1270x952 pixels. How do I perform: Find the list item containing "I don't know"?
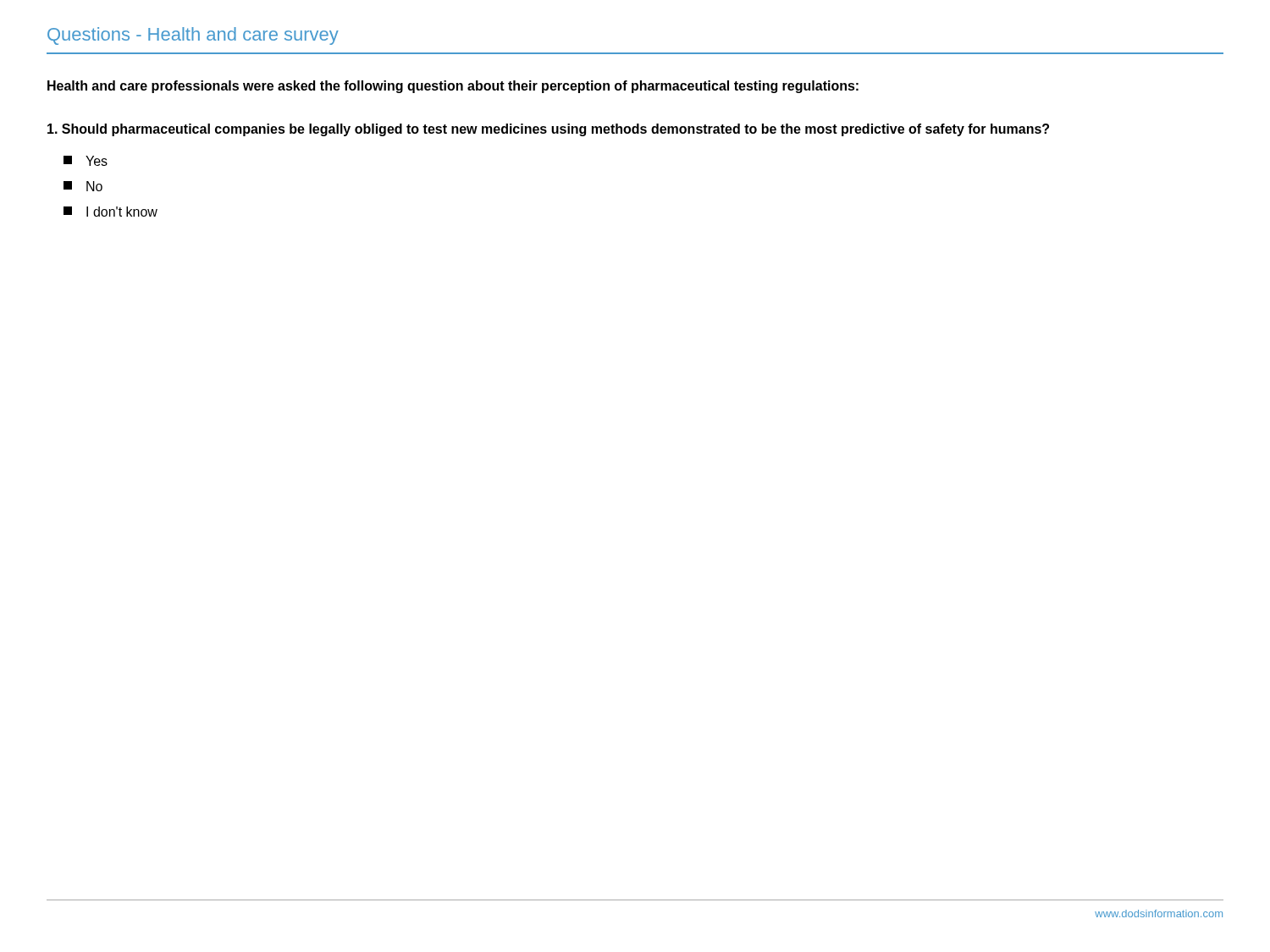click(x=110, y=212)
